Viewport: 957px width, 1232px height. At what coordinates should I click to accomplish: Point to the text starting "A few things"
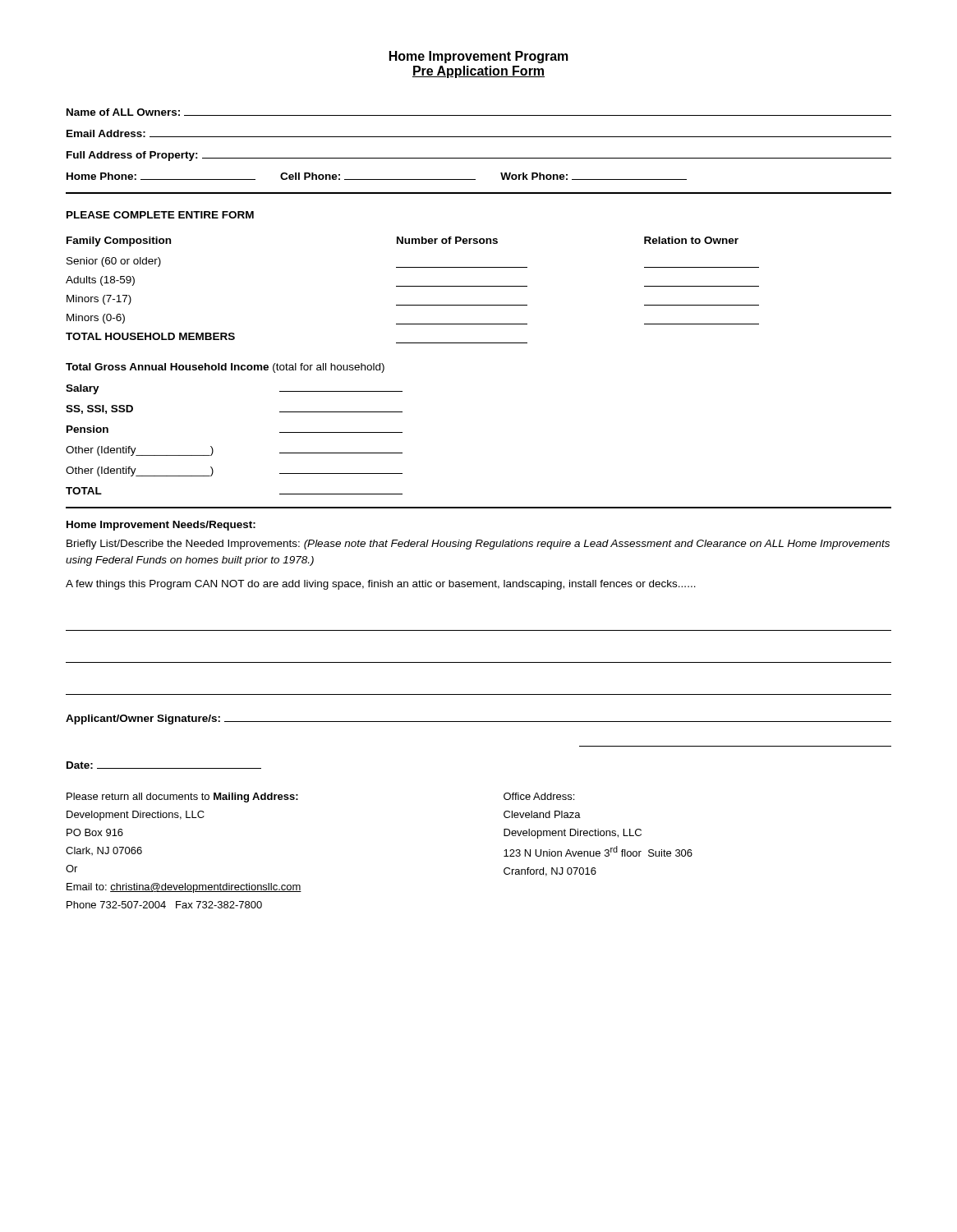pos(381,583)
